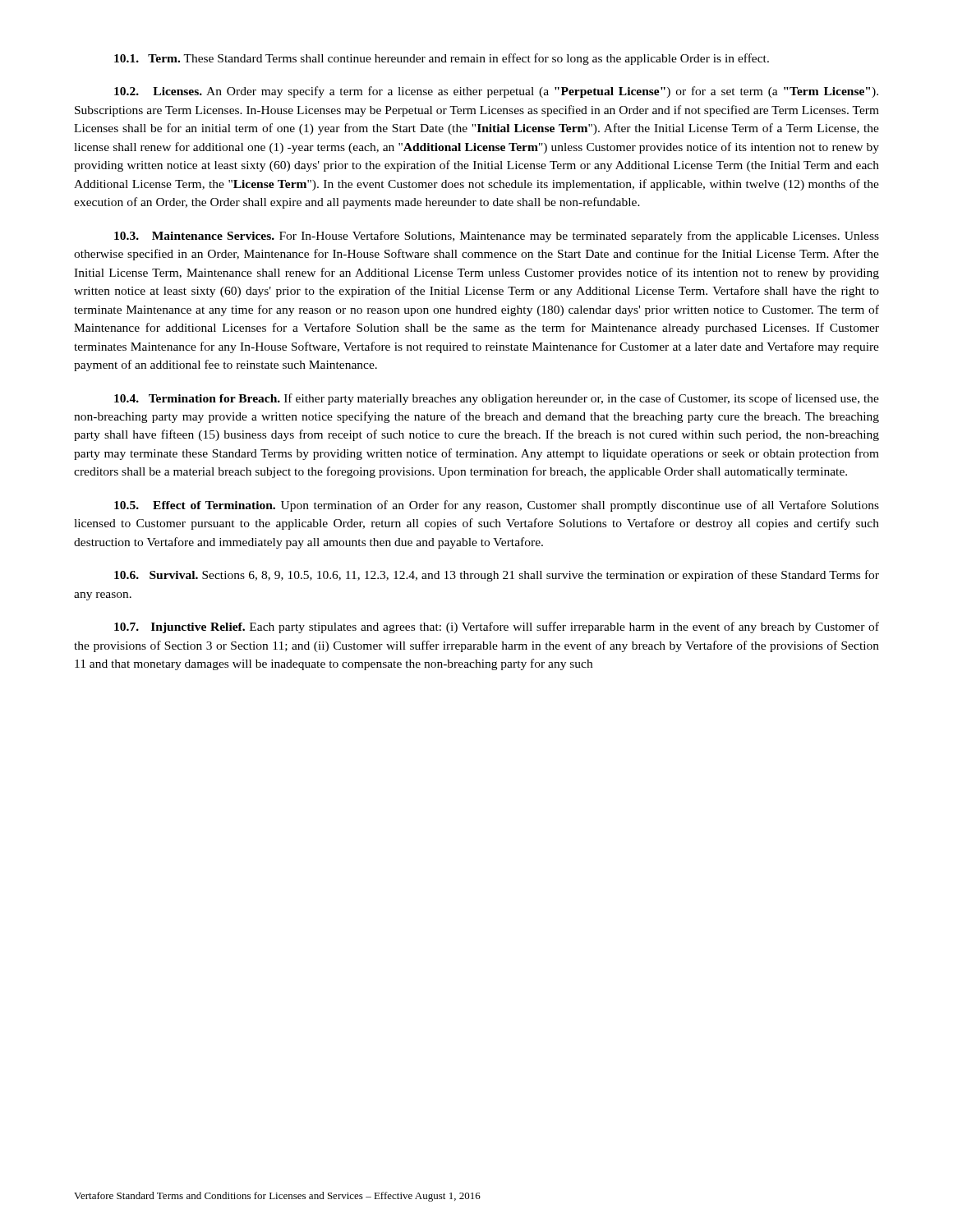Navigate to the text starting "3. Maintenance Services. For In-House Vertafore"
This screenshot has width=953, height=1232.
coord(476,300)
